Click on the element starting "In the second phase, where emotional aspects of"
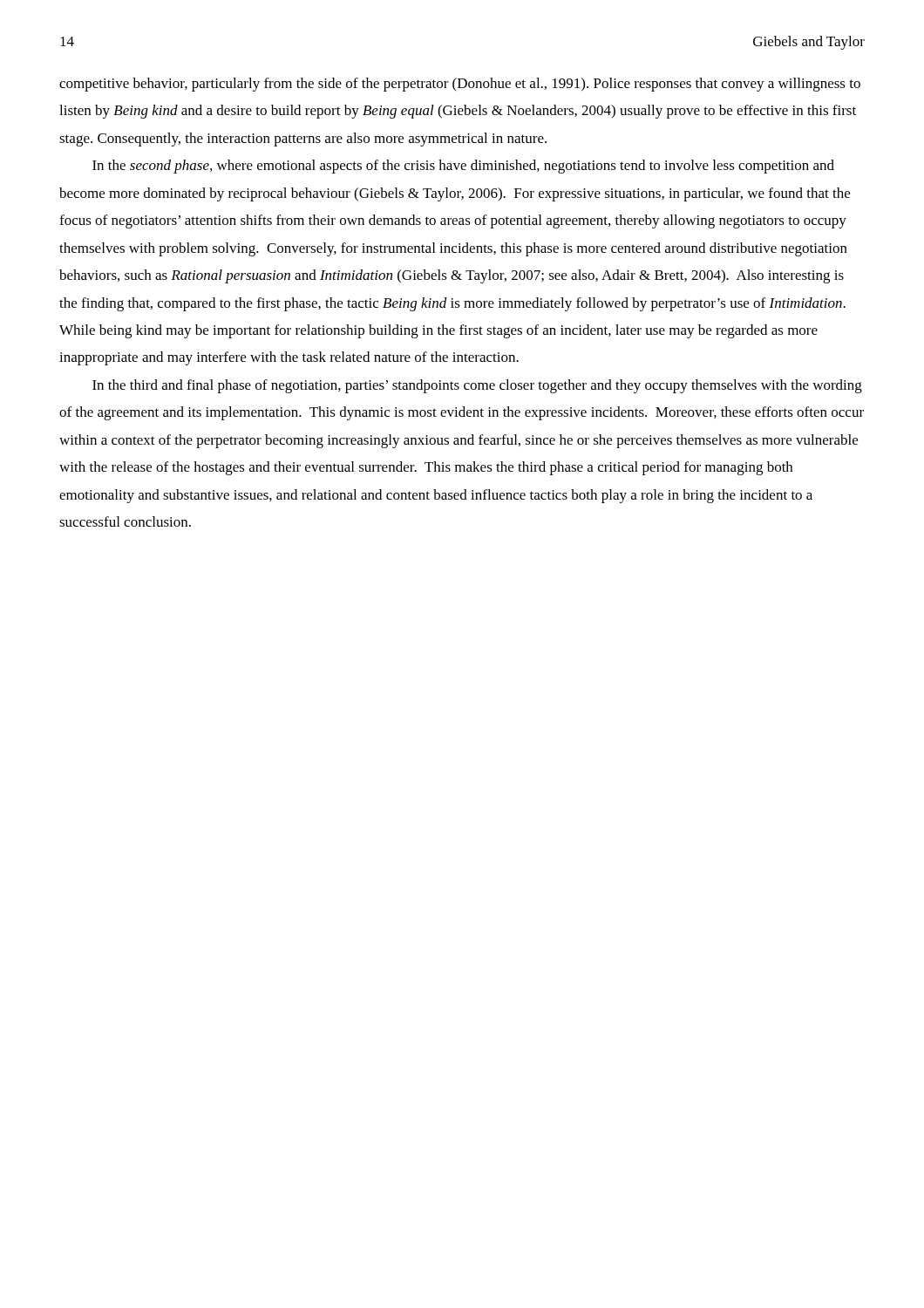Screen dimensions: 1308x924 tap(462, 262)
